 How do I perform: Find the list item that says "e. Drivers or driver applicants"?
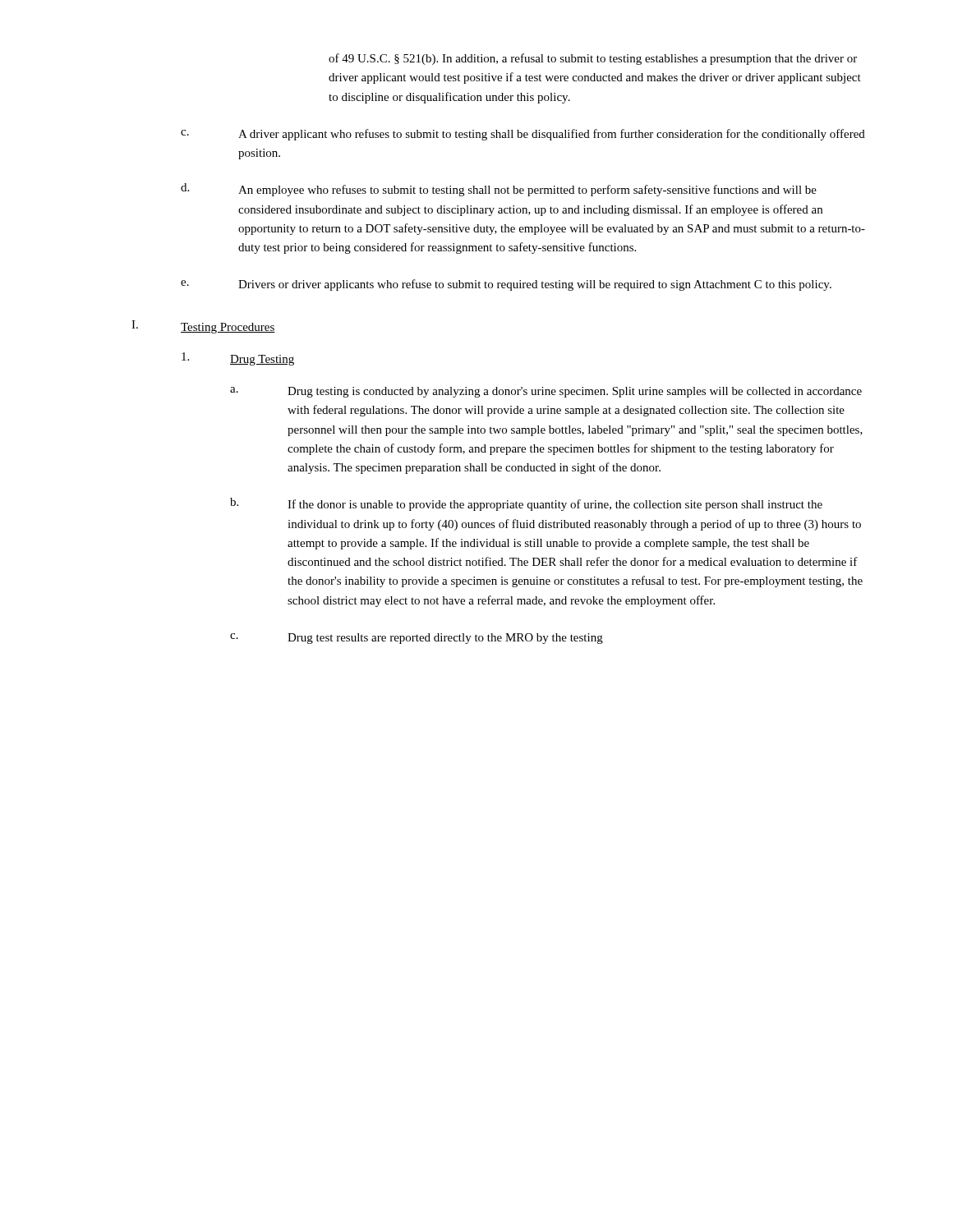(x=526, y=285)
